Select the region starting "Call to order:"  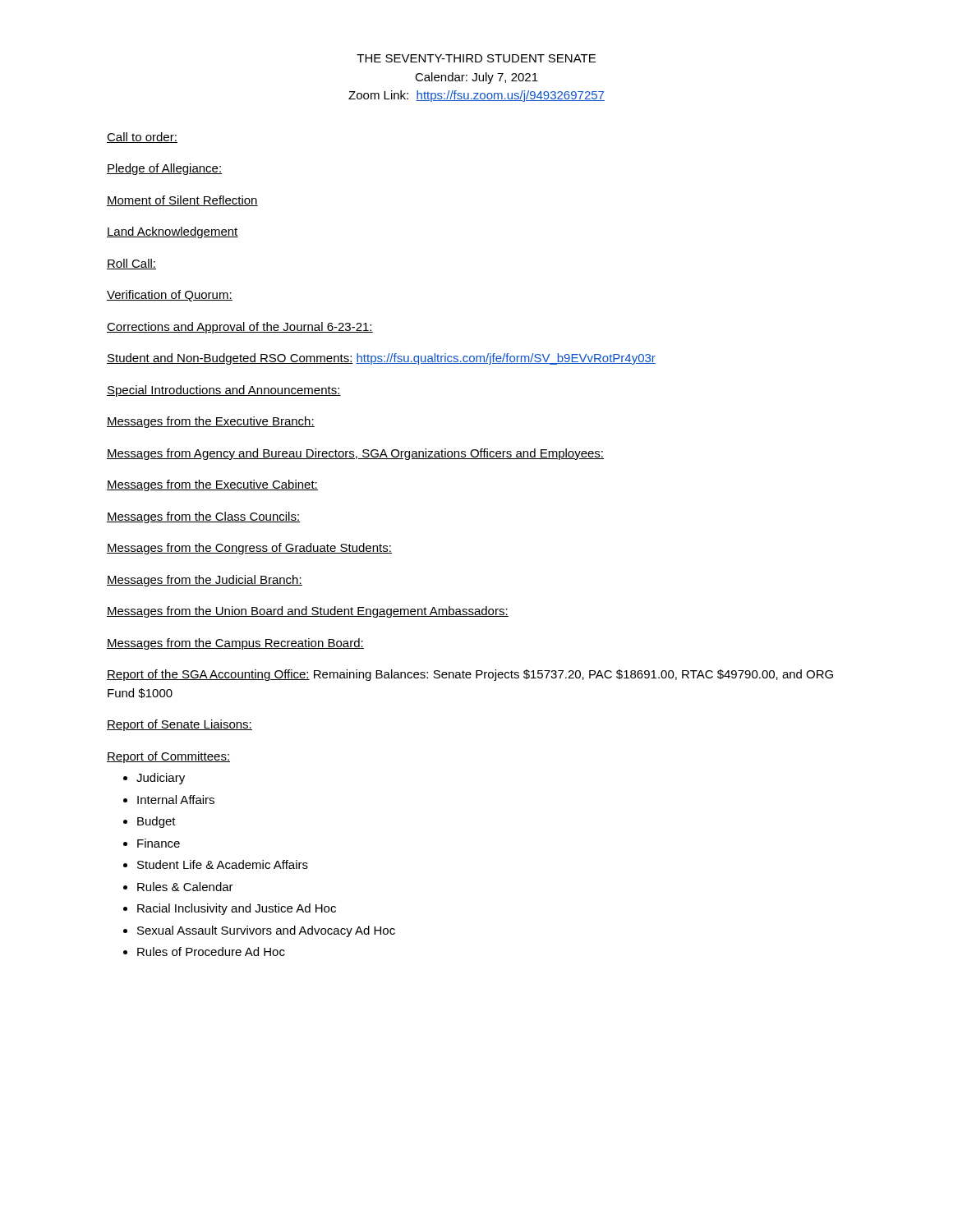[142, 136]
